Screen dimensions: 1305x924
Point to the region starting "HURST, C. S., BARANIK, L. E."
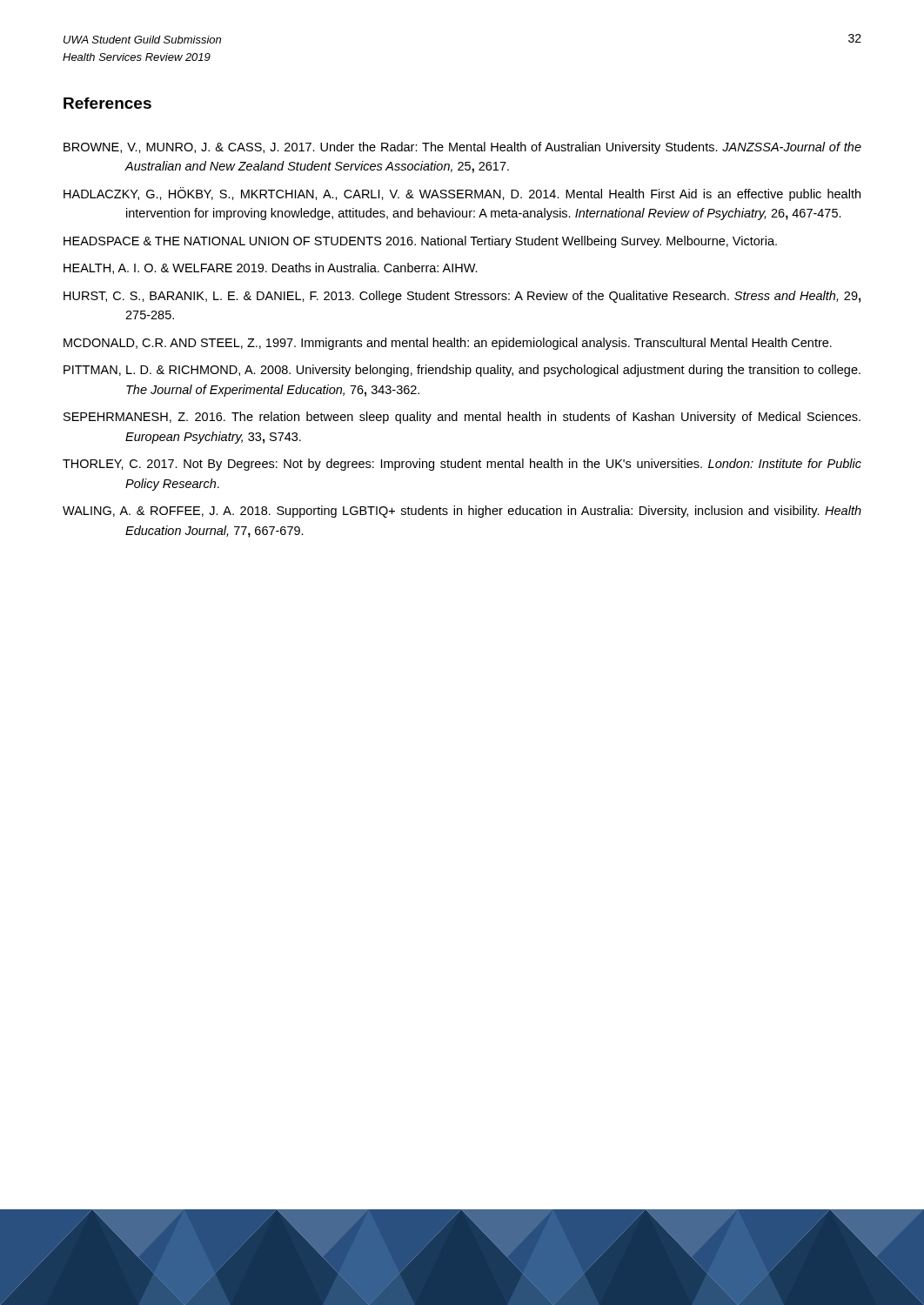tap(462, 305)
